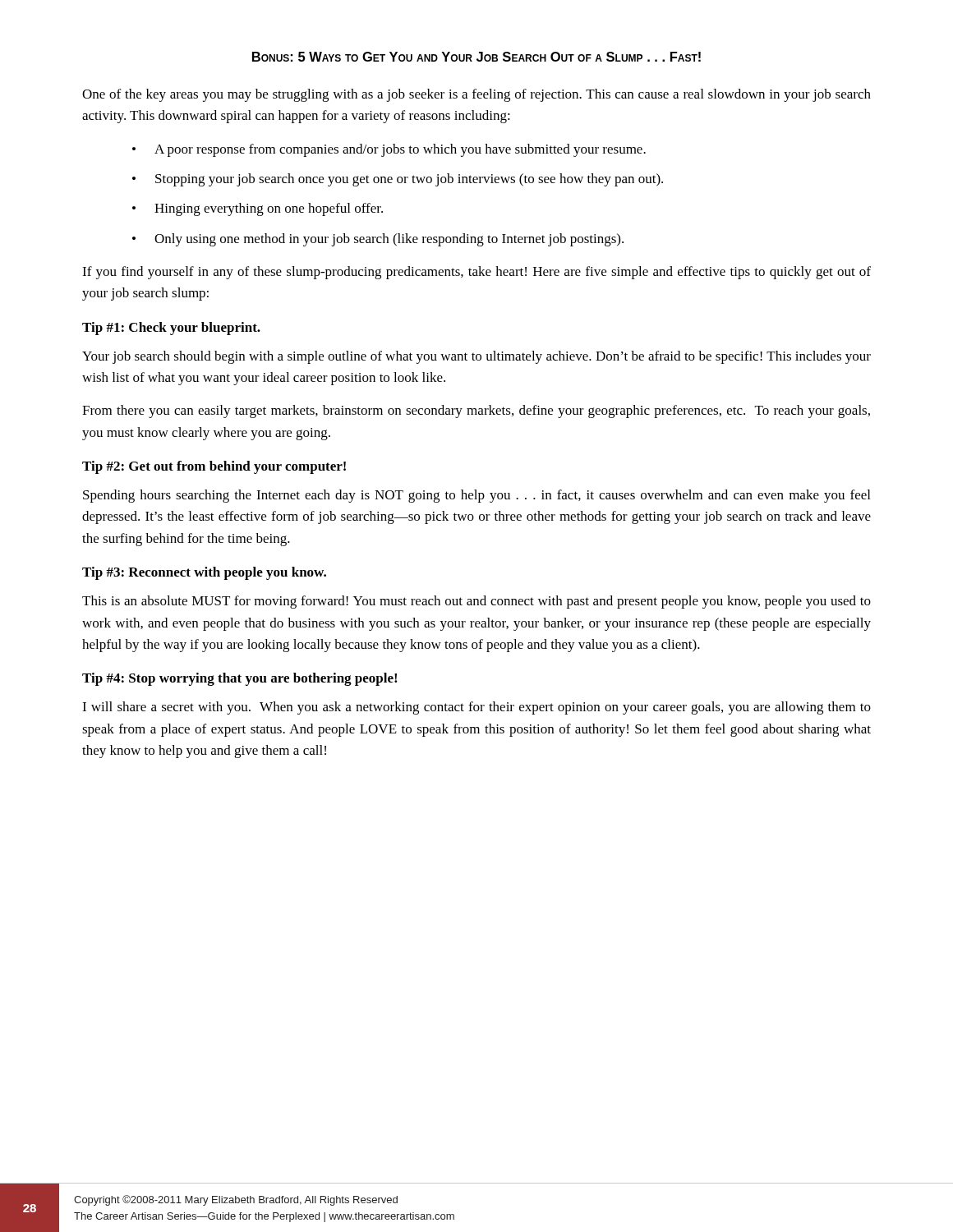Find the text starting "If you find"
Viewport: 953px width, 1232px height.
point(476,282)
